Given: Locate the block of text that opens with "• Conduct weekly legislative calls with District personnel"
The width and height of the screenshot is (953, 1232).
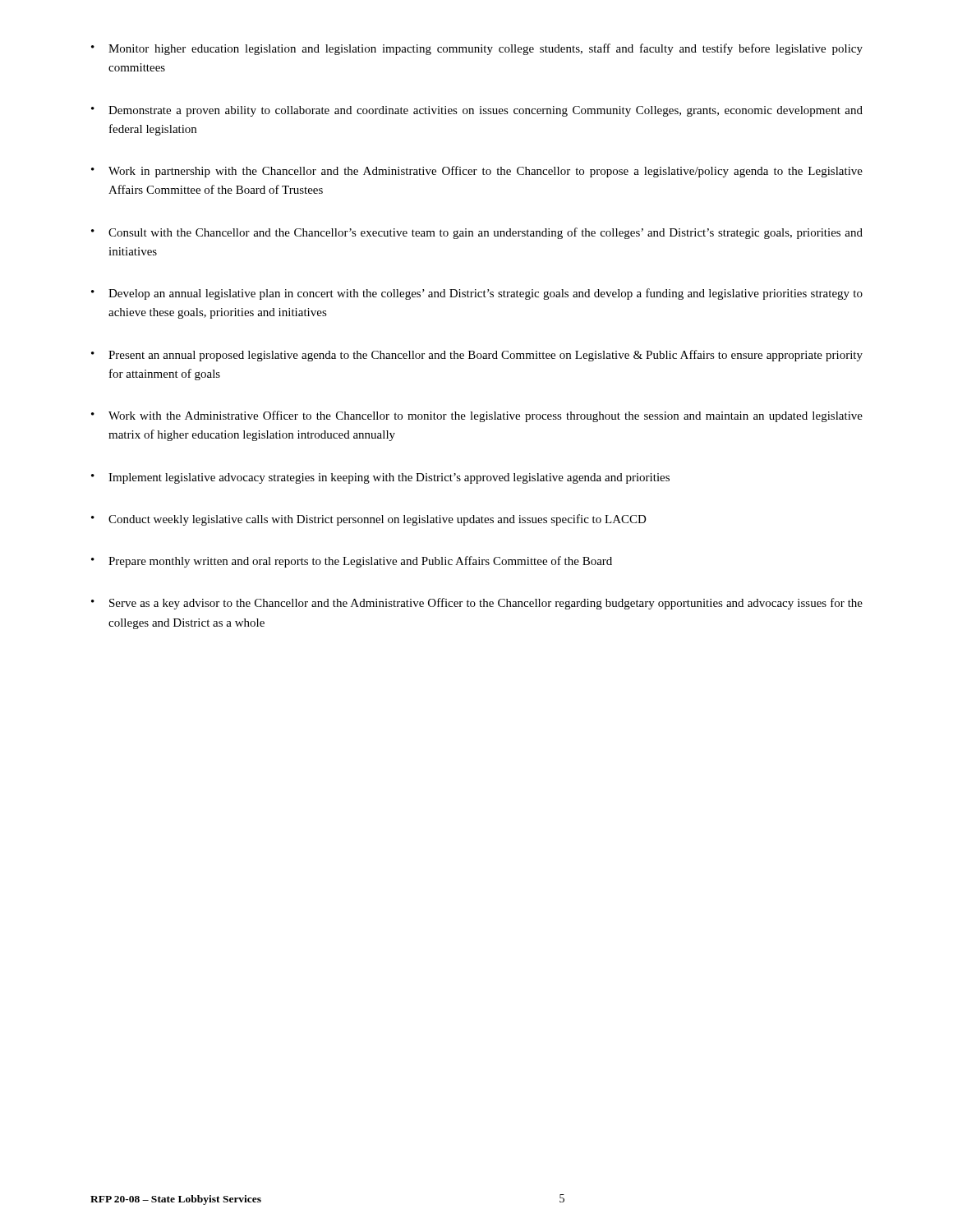Looking at the screenshot, I should point(476,519).
